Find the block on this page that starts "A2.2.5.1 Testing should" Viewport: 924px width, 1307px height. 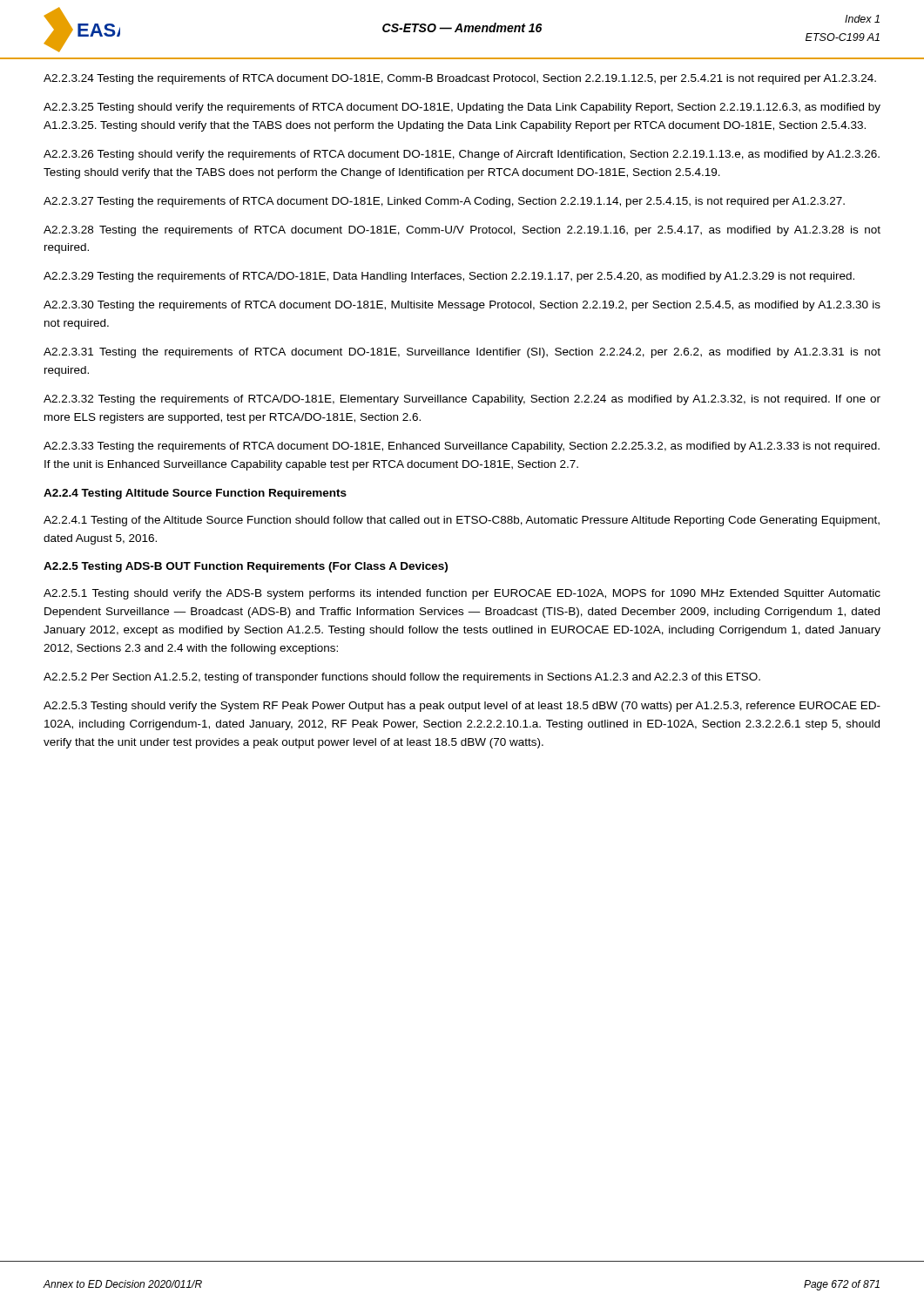[462, 621]
